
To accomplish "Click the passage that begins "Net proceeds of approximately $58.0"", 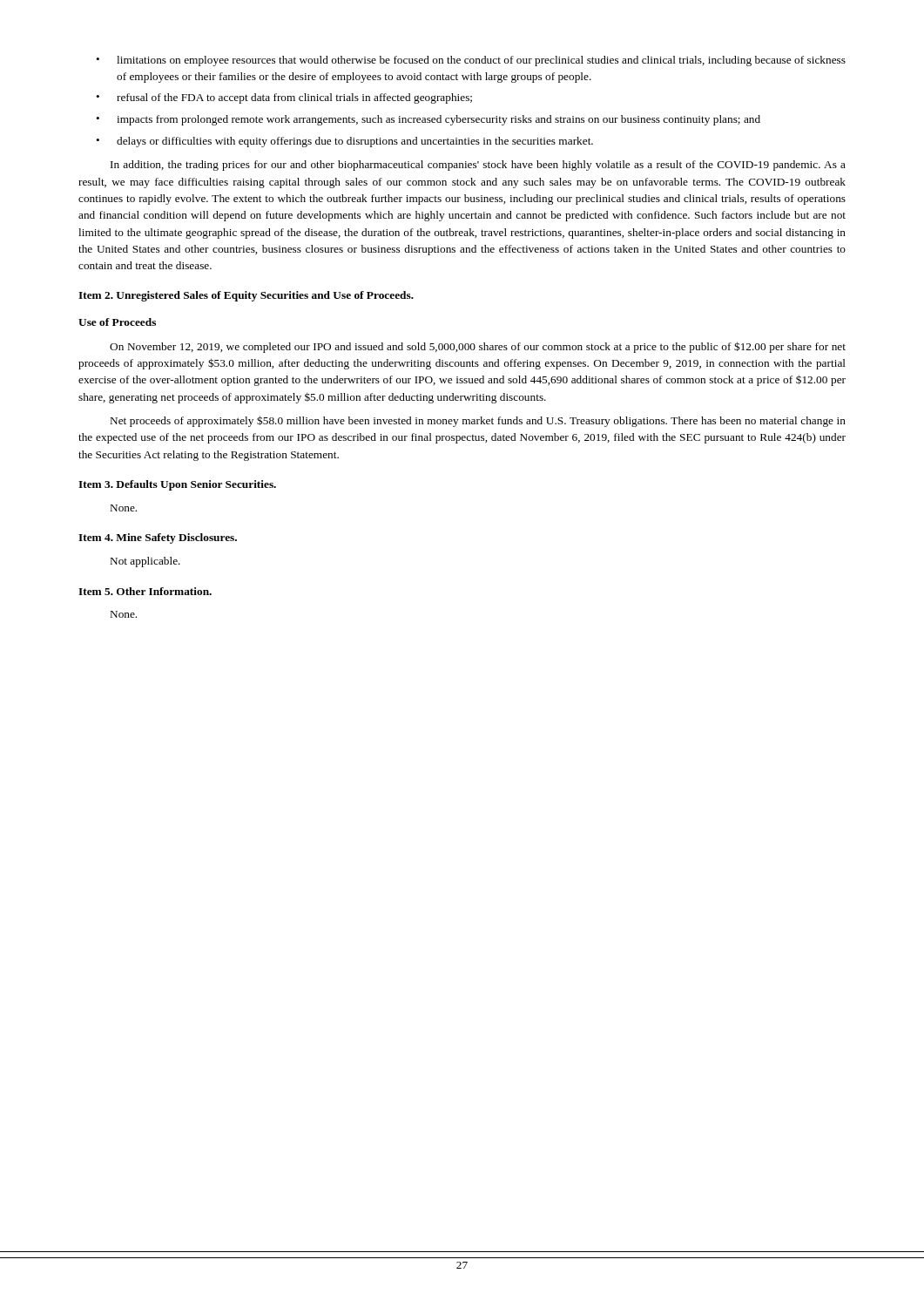I will pyautogui.click(x=462, y=437).
